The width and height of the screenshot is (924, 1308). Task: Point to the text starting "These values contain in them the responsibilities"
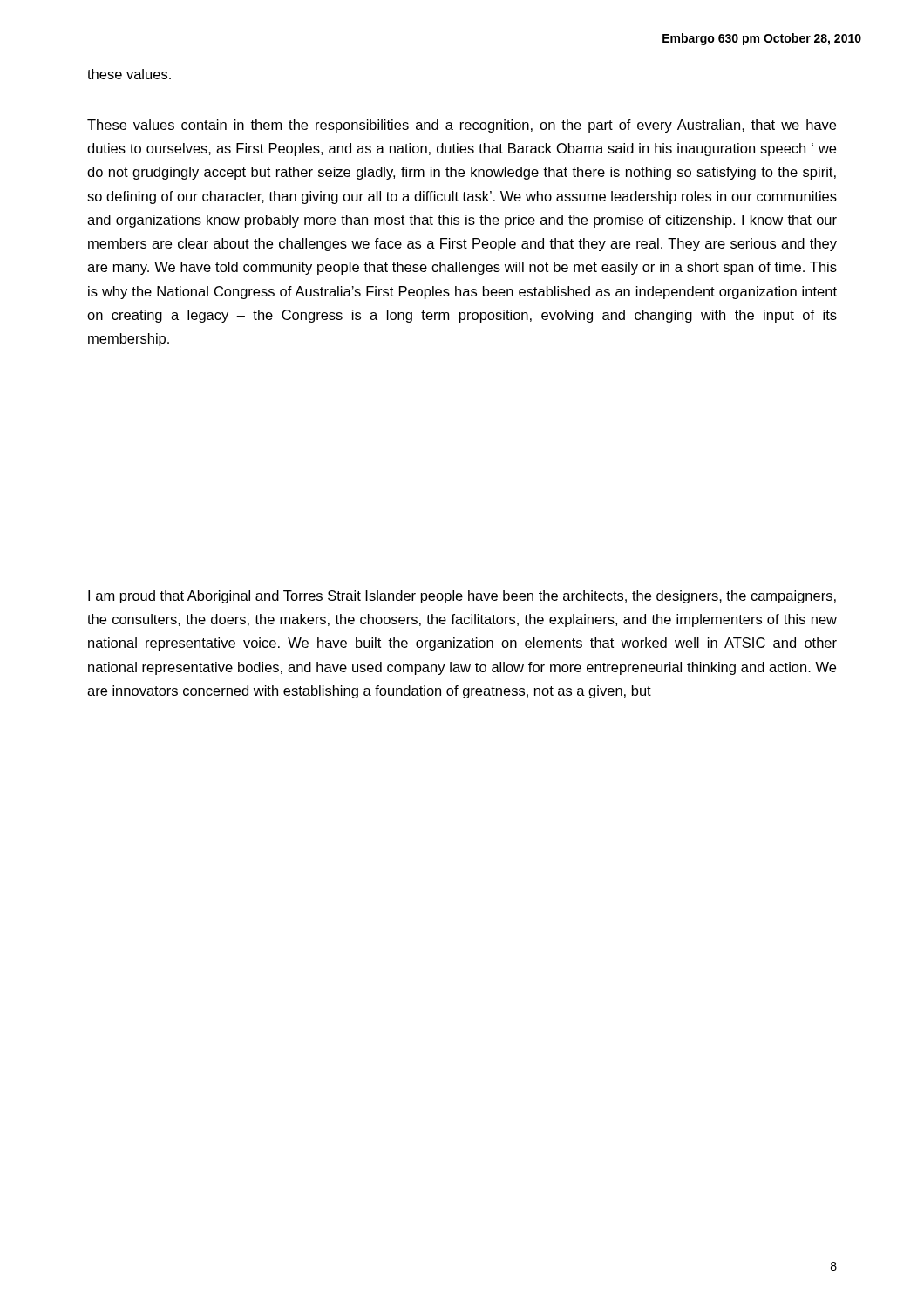pyautogui.click(x=462, y=231)
